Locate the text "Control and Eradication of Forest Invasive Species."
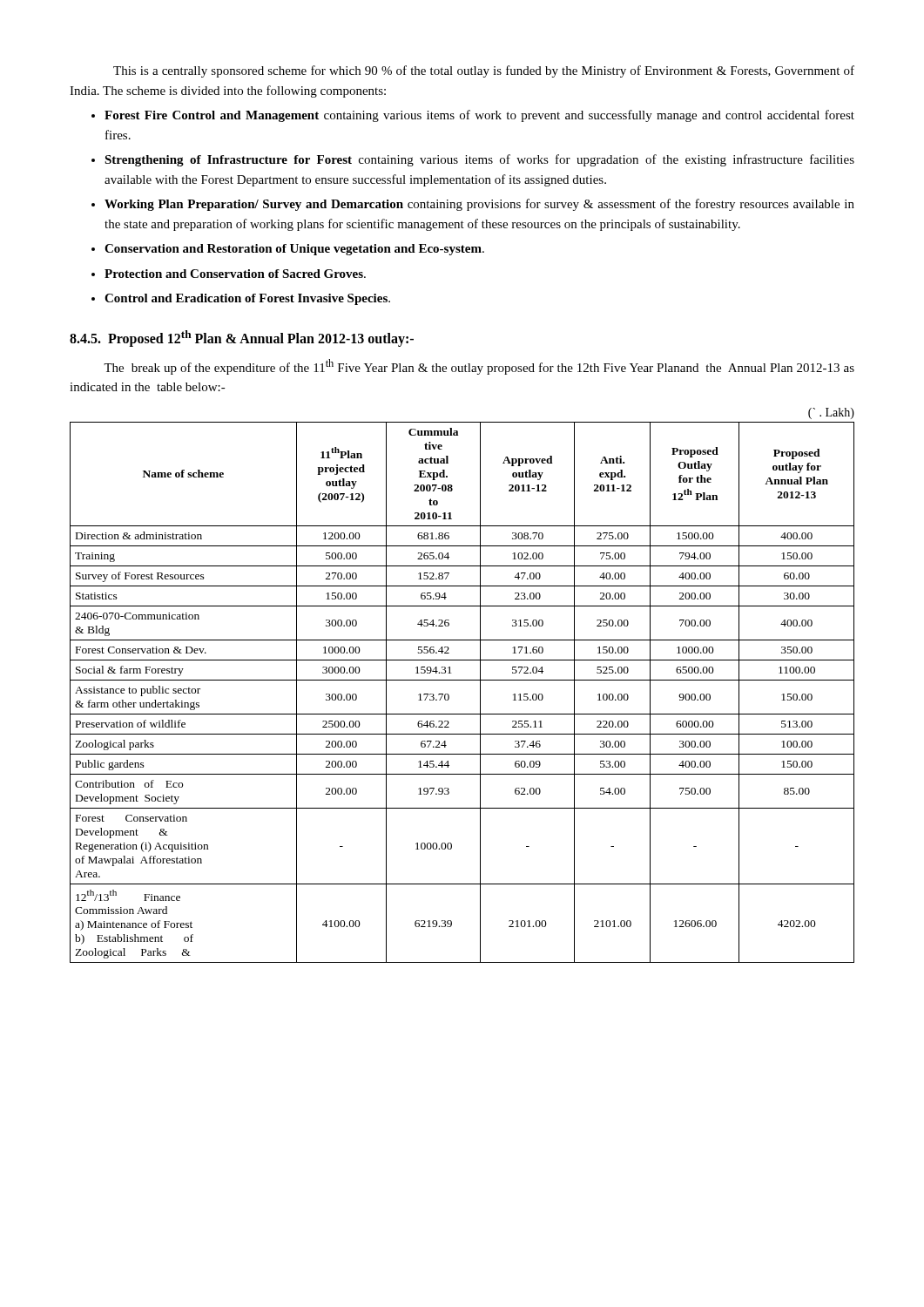The width and height of the screenshot is (924, 1307). (x=248, y=298)
